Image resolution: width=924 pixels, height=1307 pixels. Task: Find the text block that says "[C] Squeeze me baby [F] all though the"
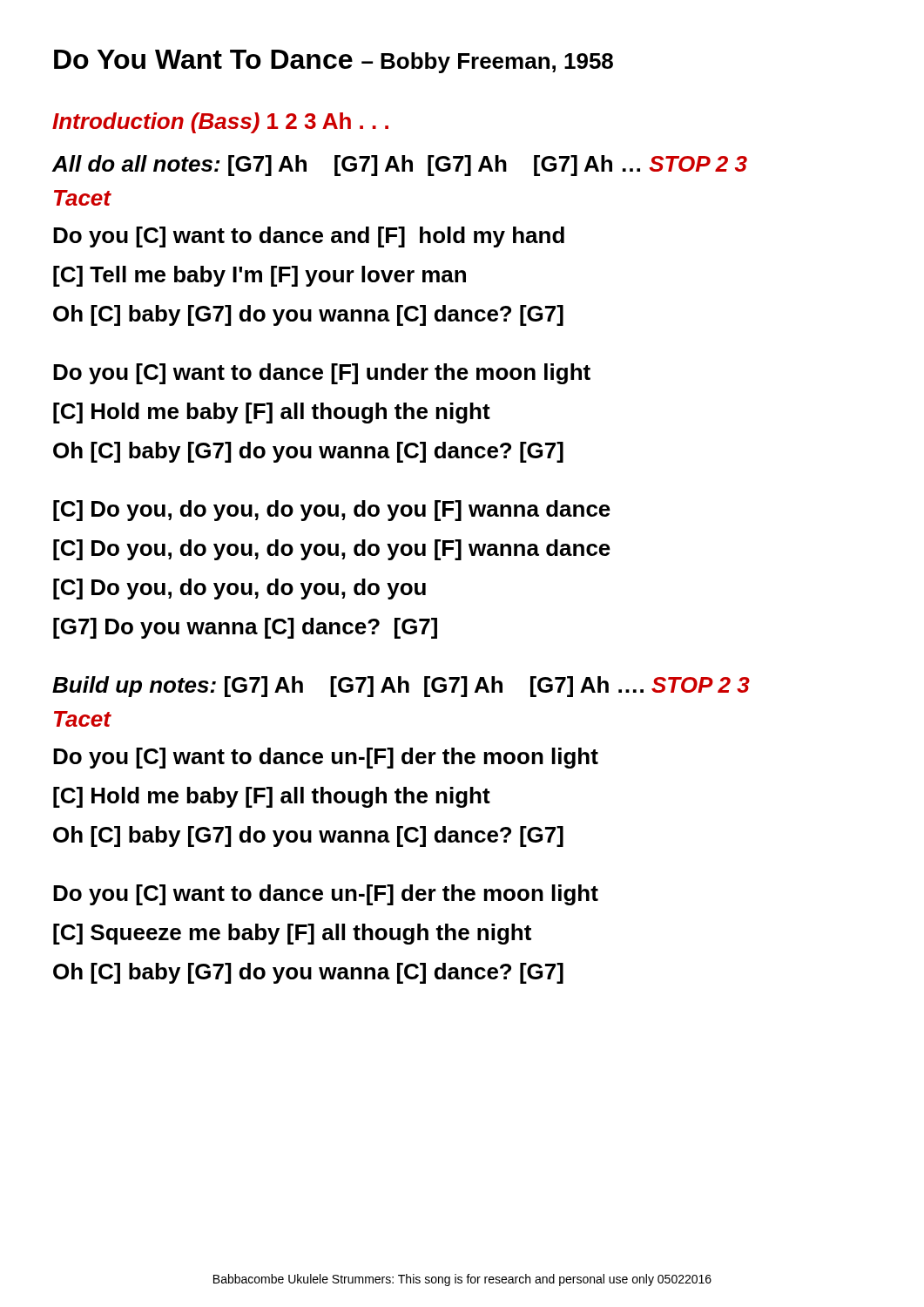292,932
